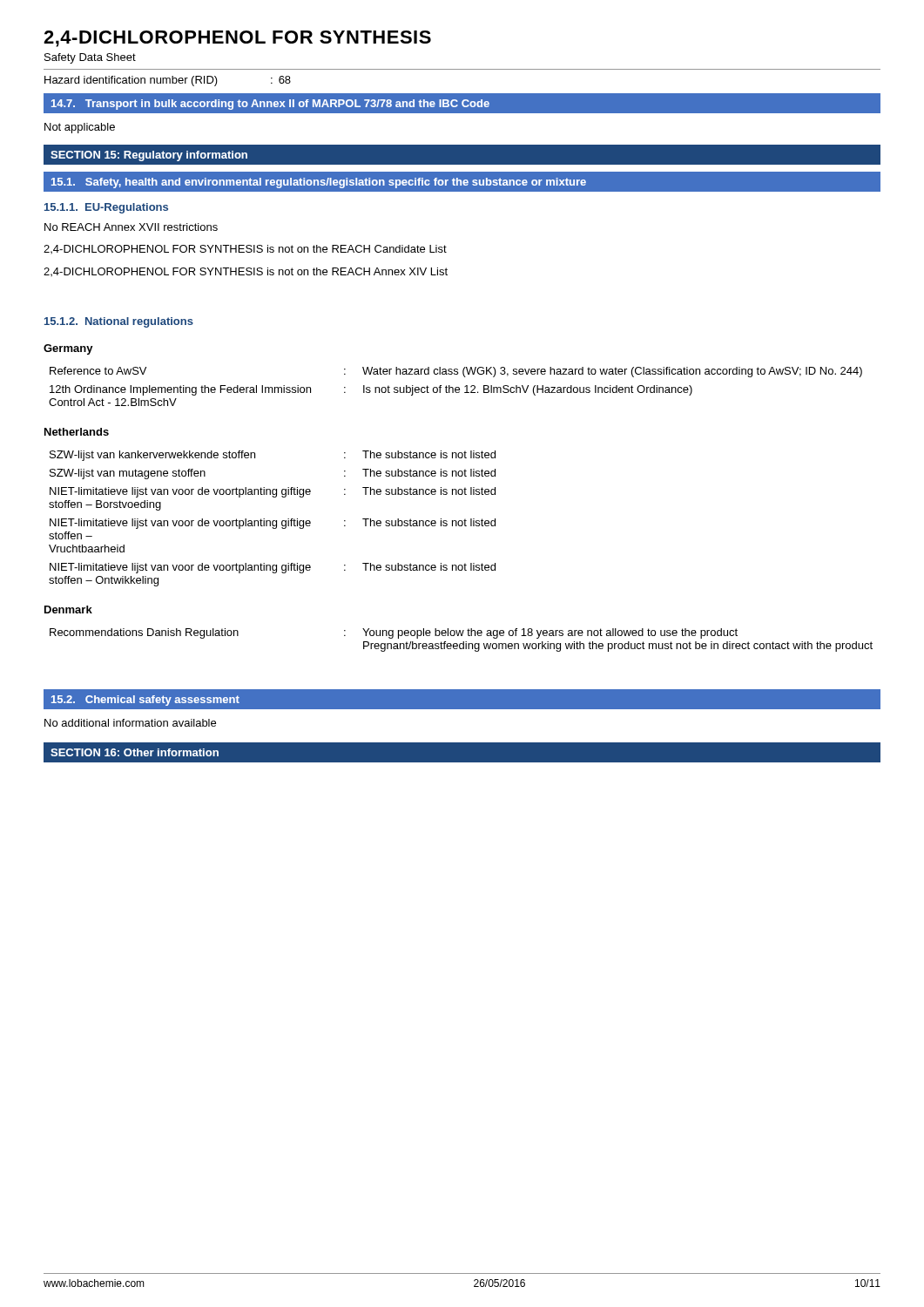
Task: Point to the section header beginning "15.1. Safety, health and environmental regulations/legislation specific"
Action: pyautogui.click(x=462, y=181)
